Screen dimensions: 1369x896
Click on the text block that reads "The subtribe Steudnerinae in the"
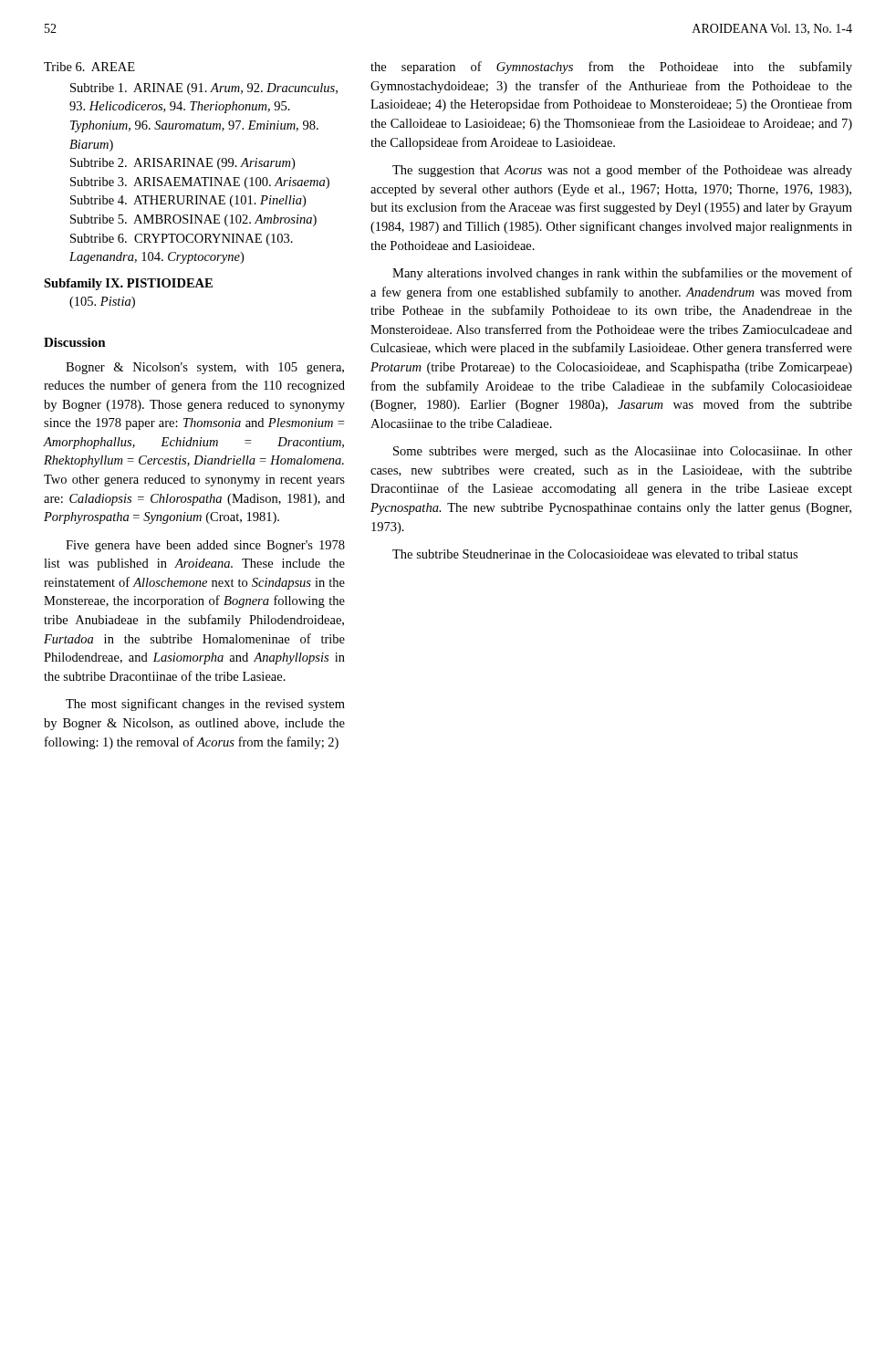pos(595,554)
